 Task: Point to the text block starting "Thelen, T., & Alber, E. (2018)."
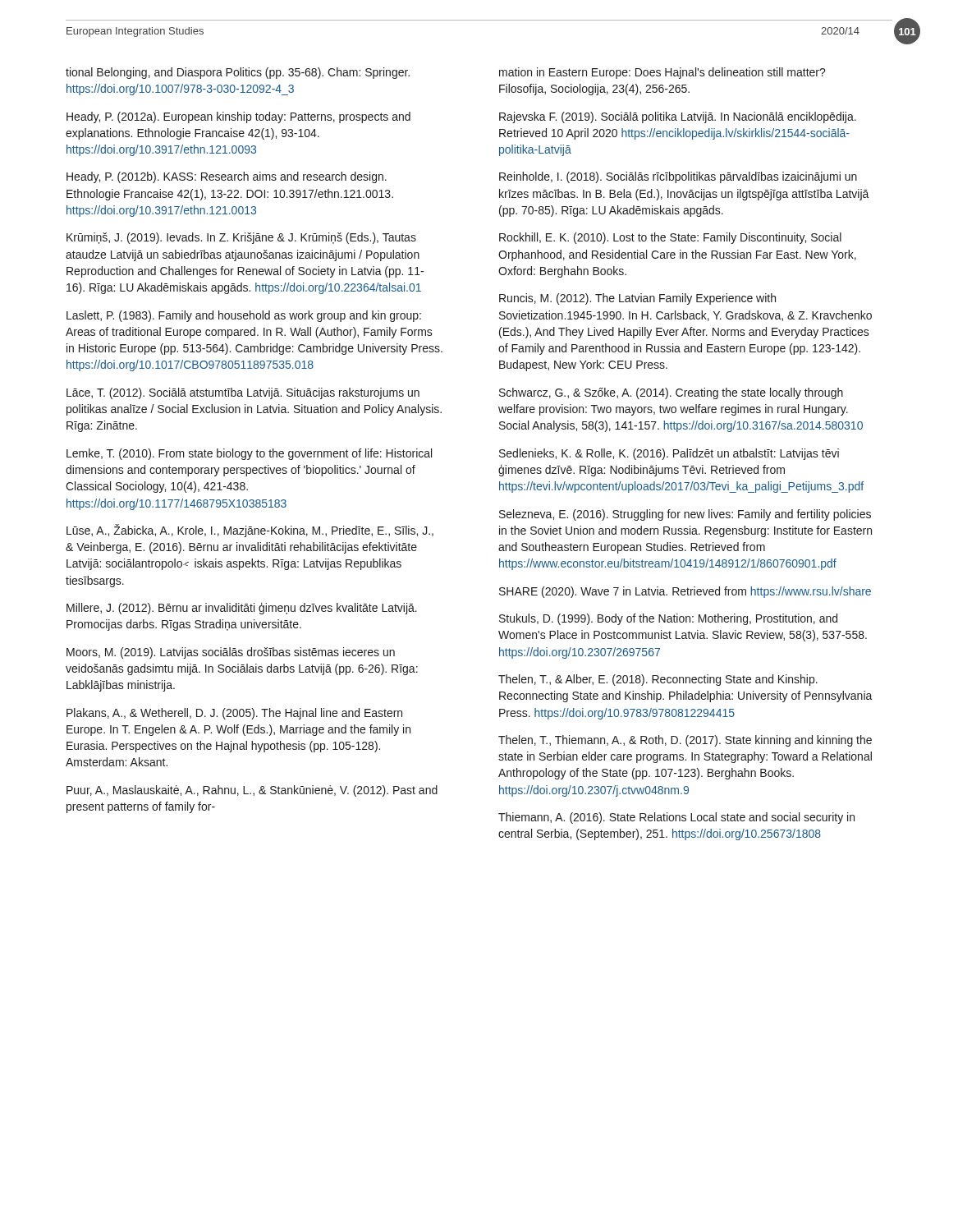(685, 696)
